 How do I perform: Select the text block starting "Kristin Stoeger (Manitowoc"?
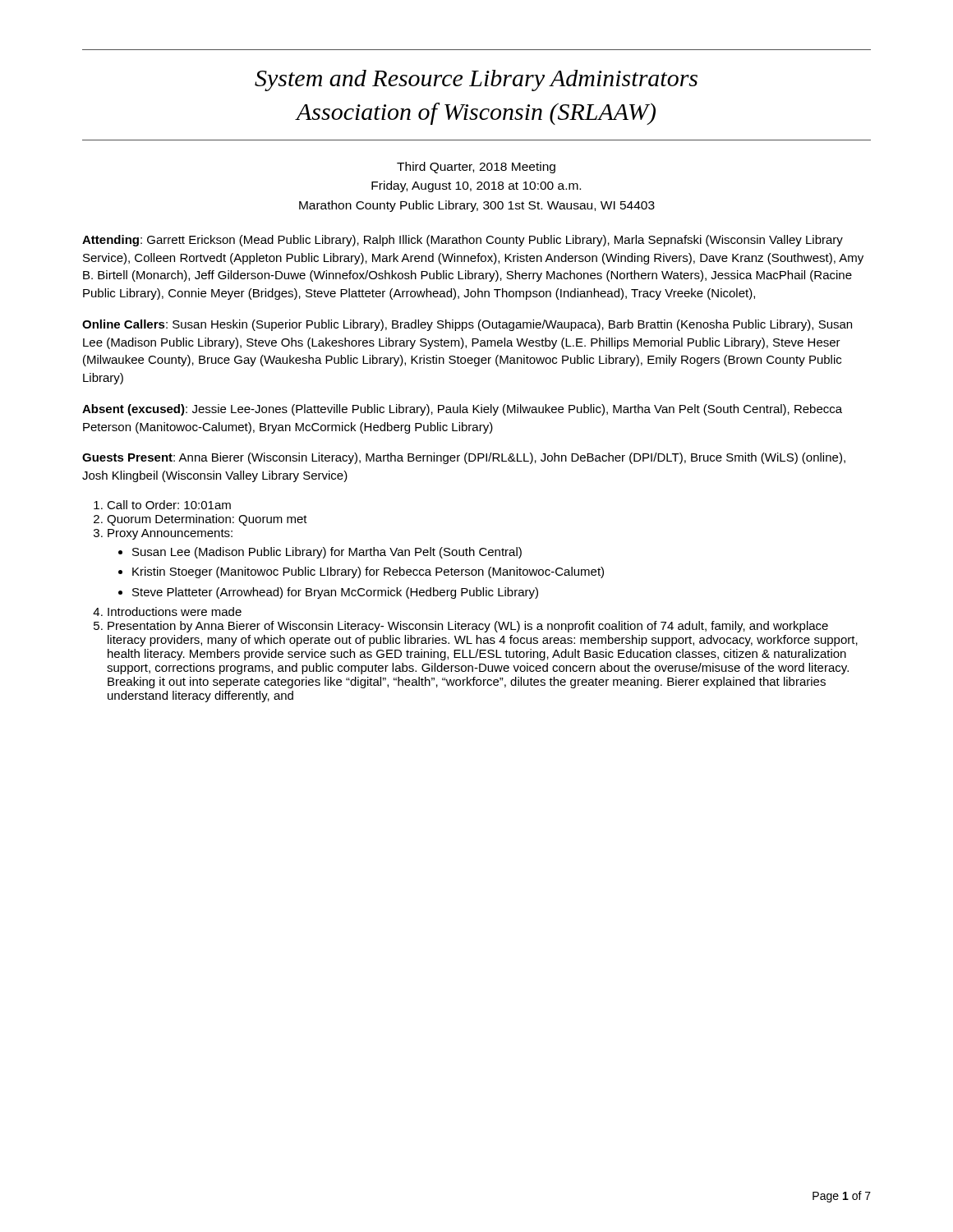501,572
